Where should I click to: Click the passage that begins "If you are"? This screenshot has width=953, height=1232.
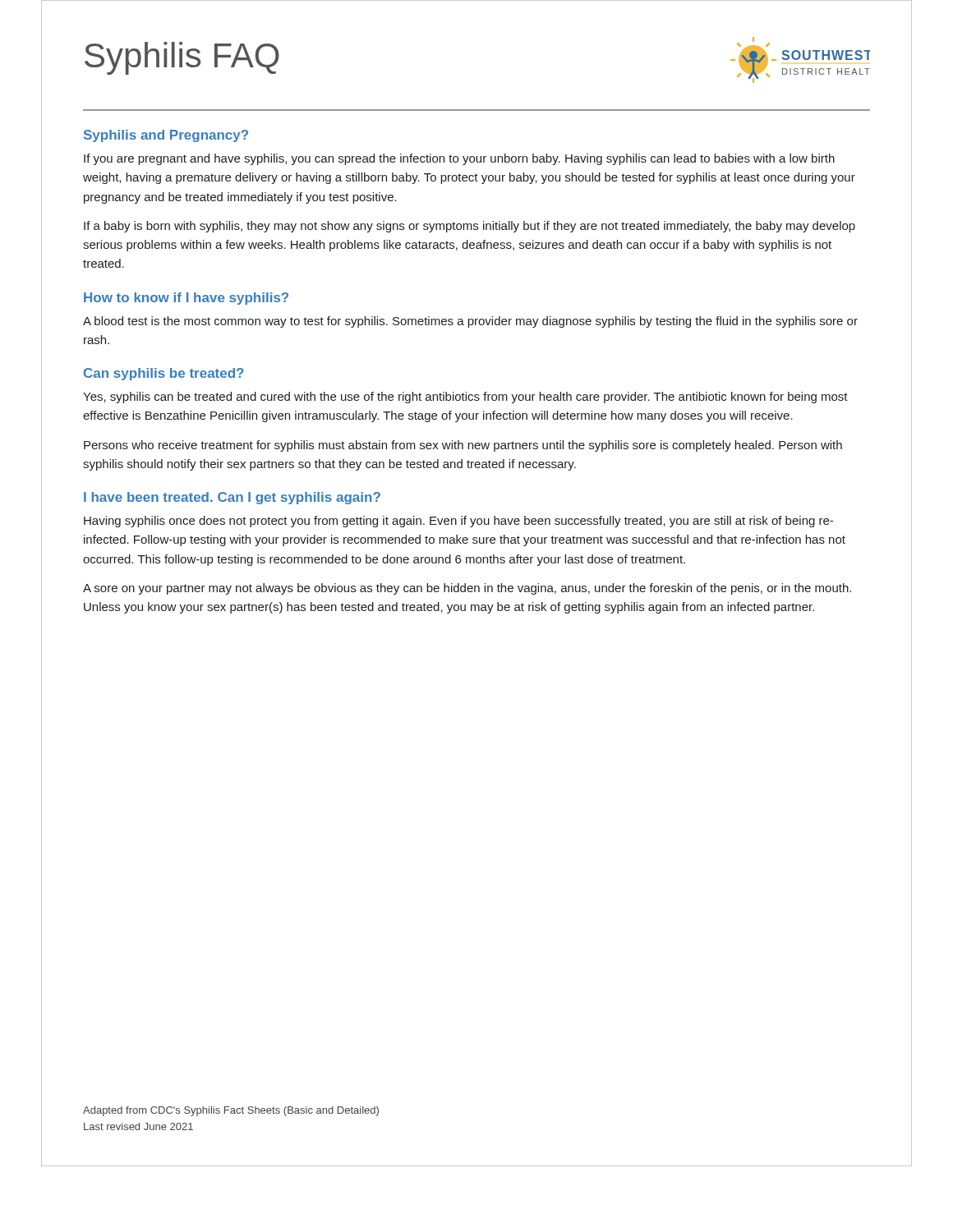469,177
